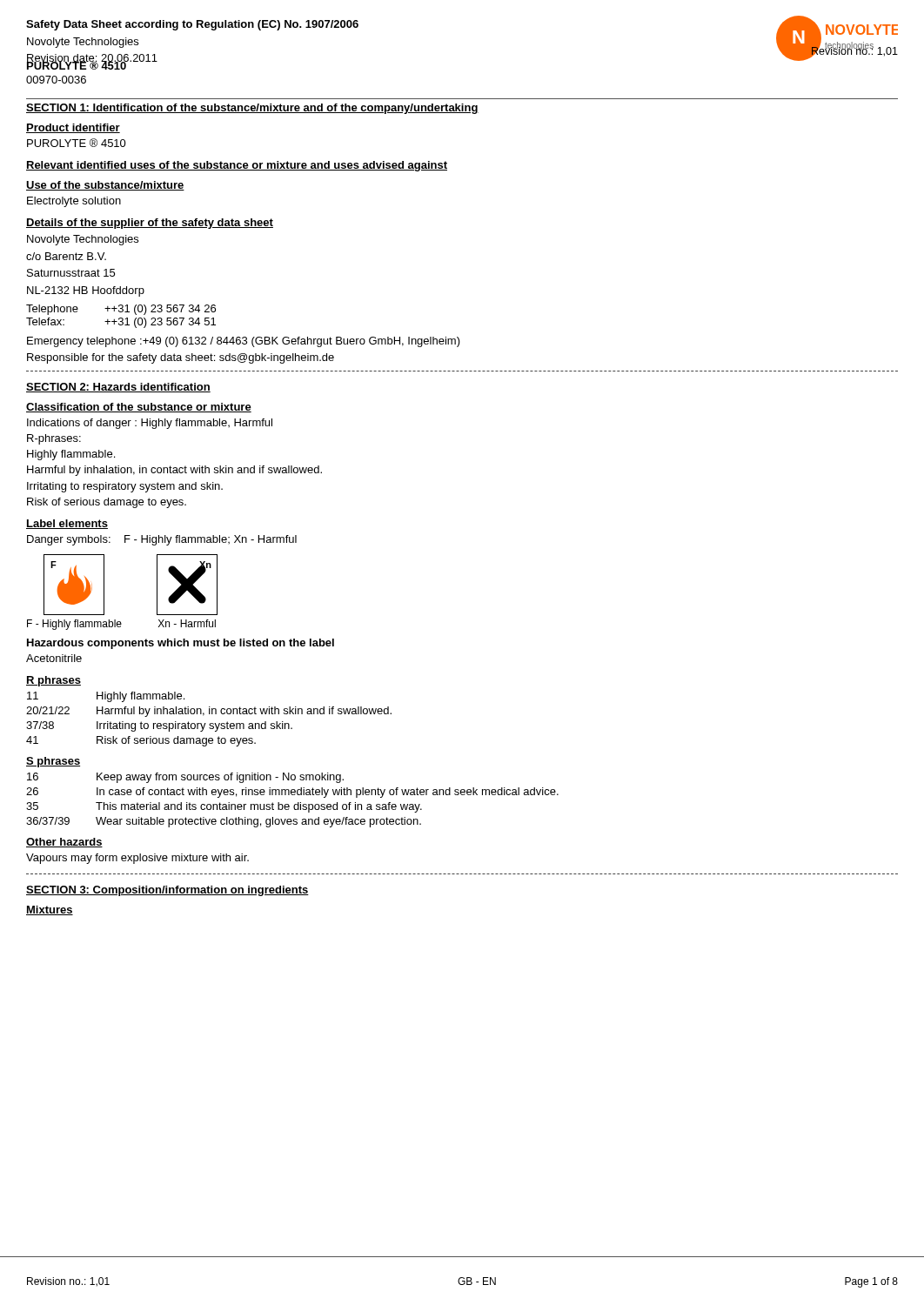924x1305 pixels.
Task: Navigate to the block starting "Relevant identified uses of the substance or"
Action: [x=237, y=165]
